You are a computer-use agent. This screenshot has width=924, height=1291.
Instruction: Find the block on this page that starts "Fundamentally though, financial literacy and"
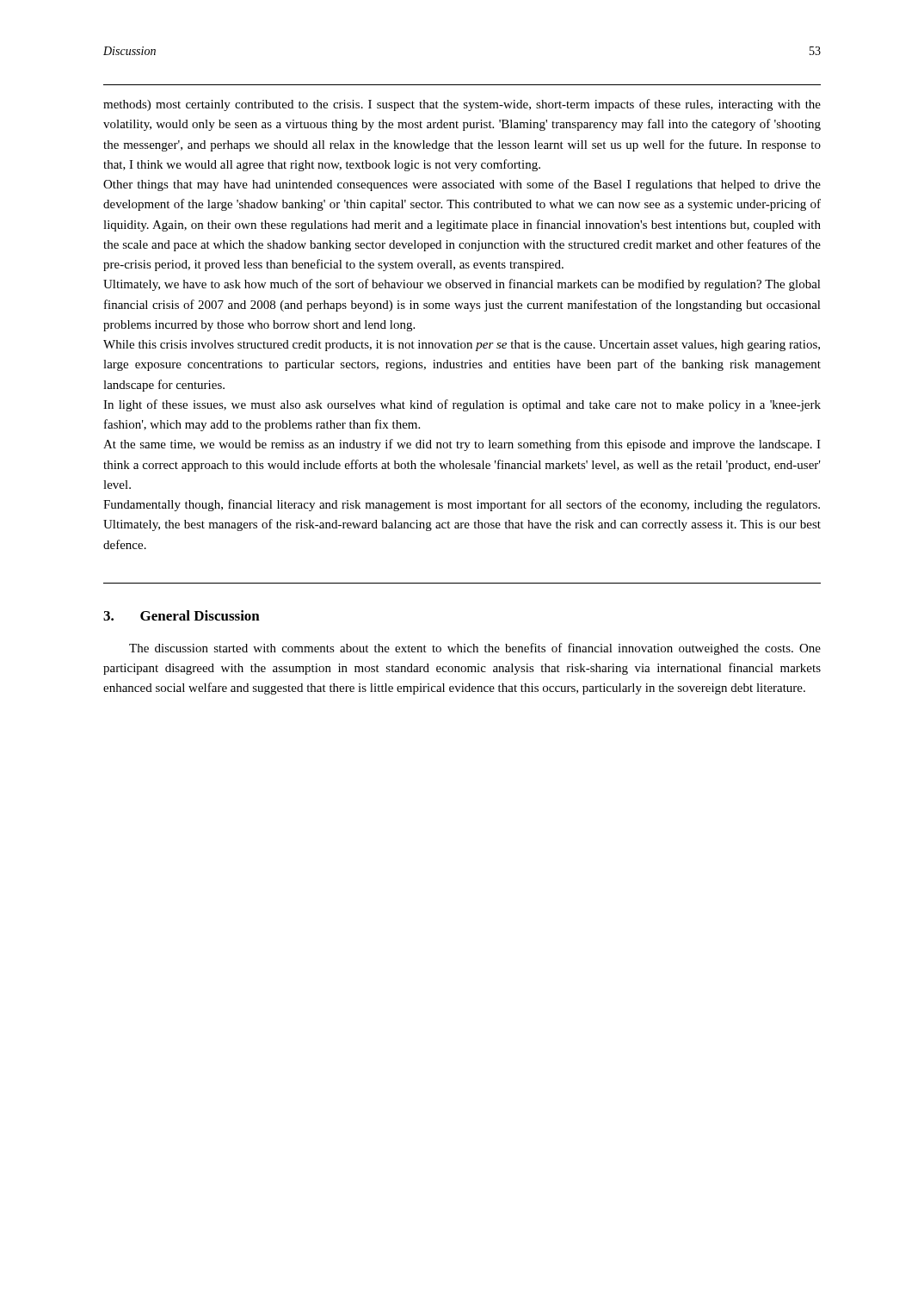462,525
